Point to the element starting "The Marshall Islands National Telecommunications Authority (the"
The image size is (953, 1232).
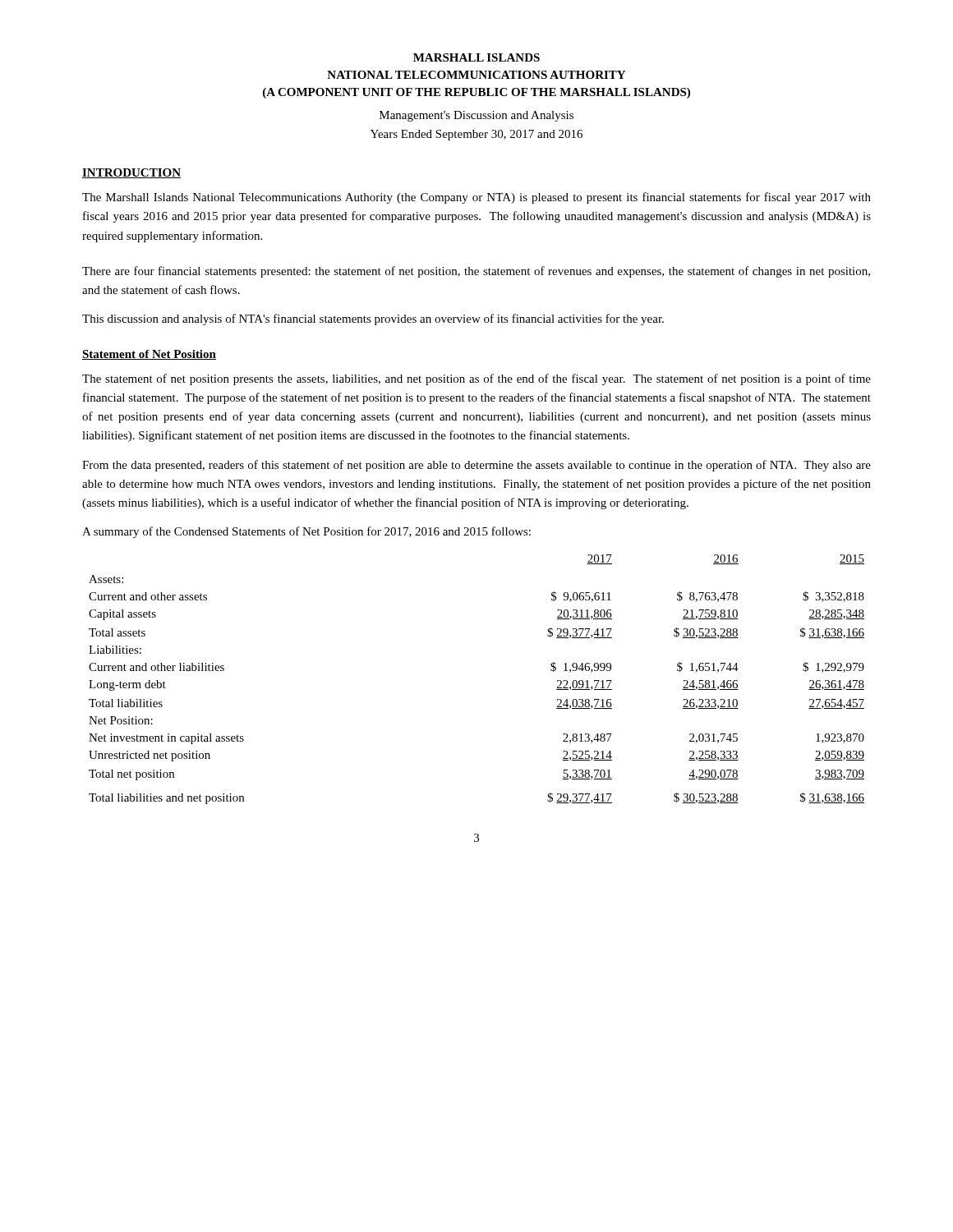coord(476,216)
